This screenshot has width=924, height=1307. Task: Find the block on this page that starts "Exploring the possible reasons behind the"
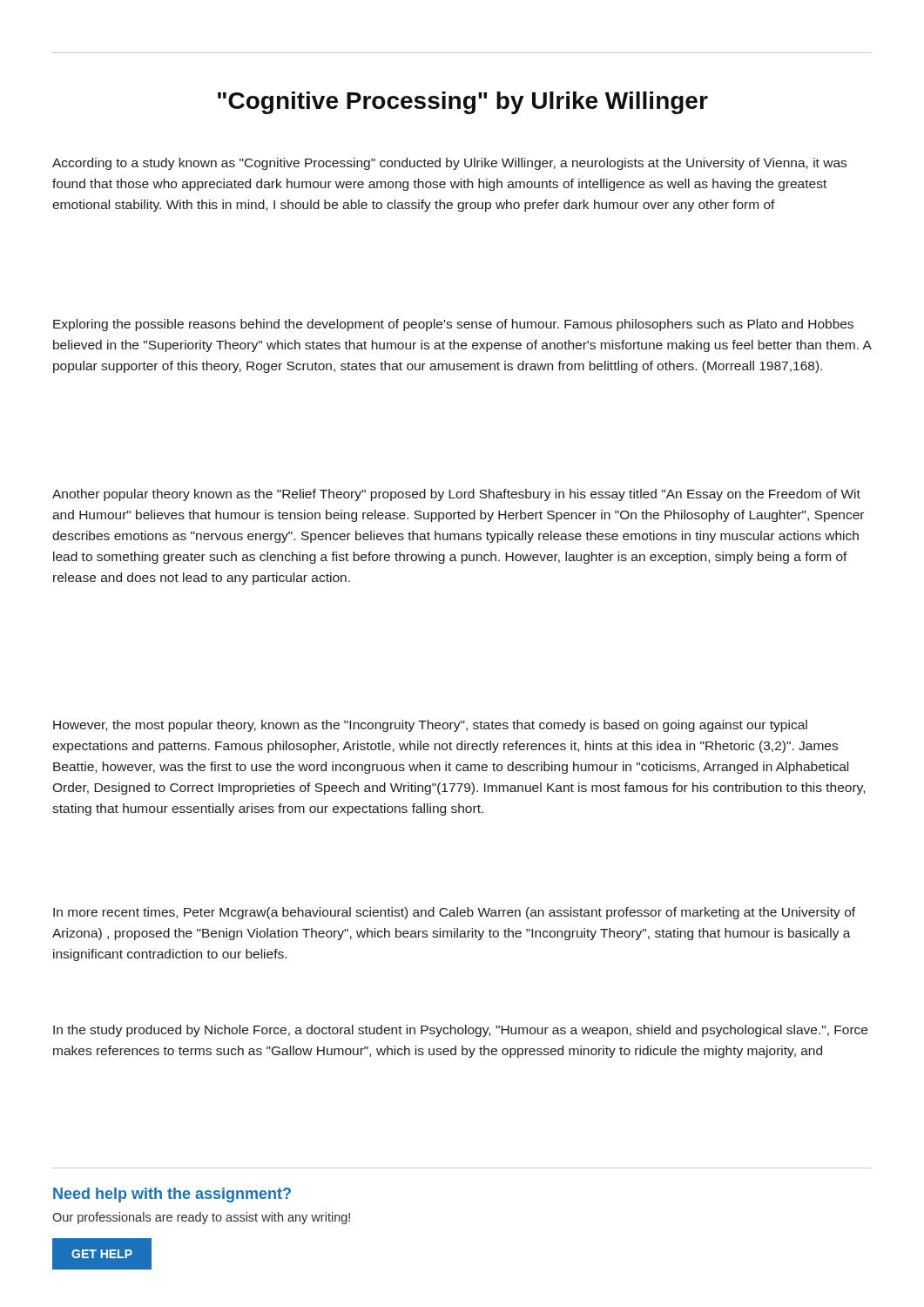point(462,345)
